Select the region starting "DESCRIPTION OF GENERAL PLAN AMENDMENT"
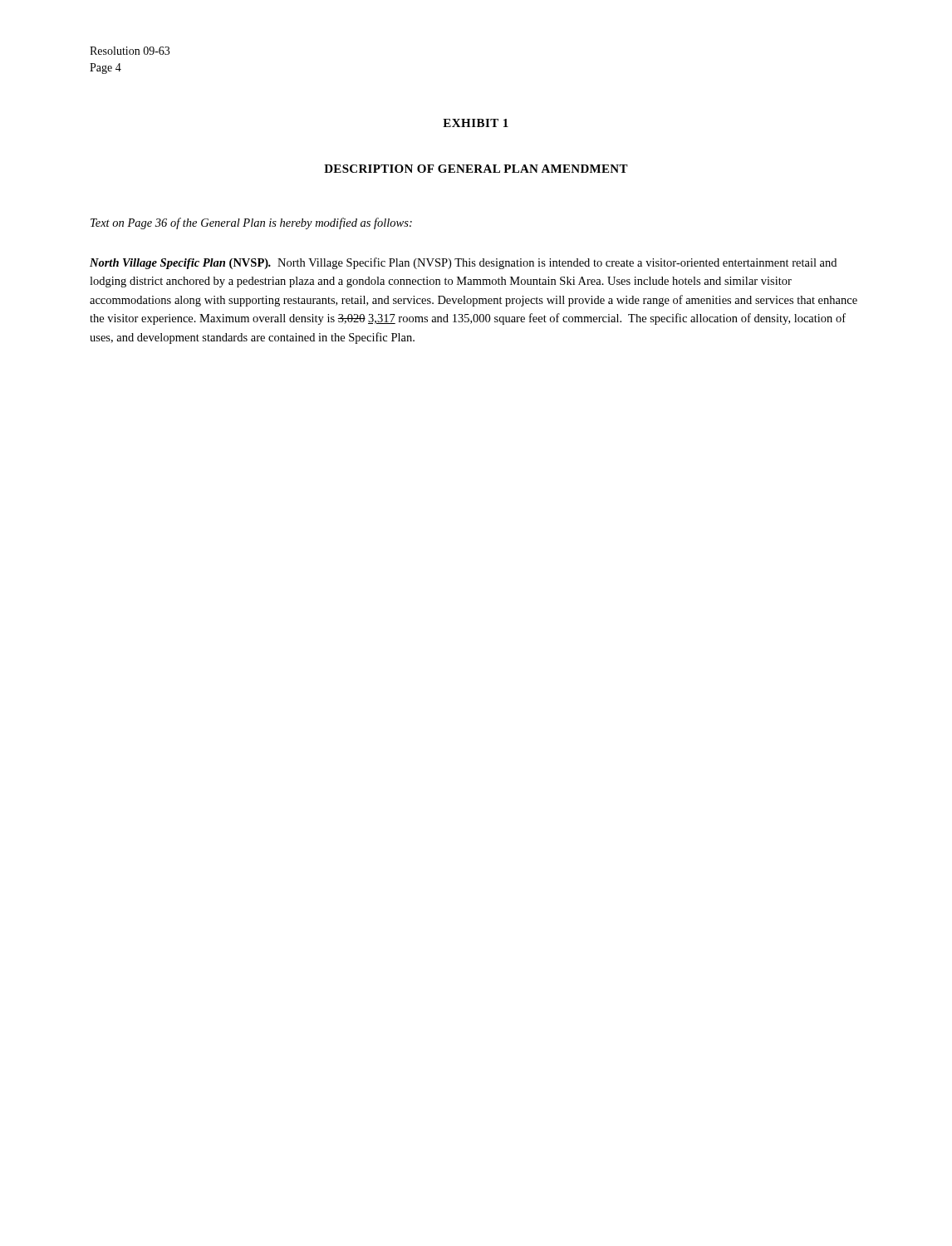This screenshot has height=1246, width=952. tap(476, 169)
